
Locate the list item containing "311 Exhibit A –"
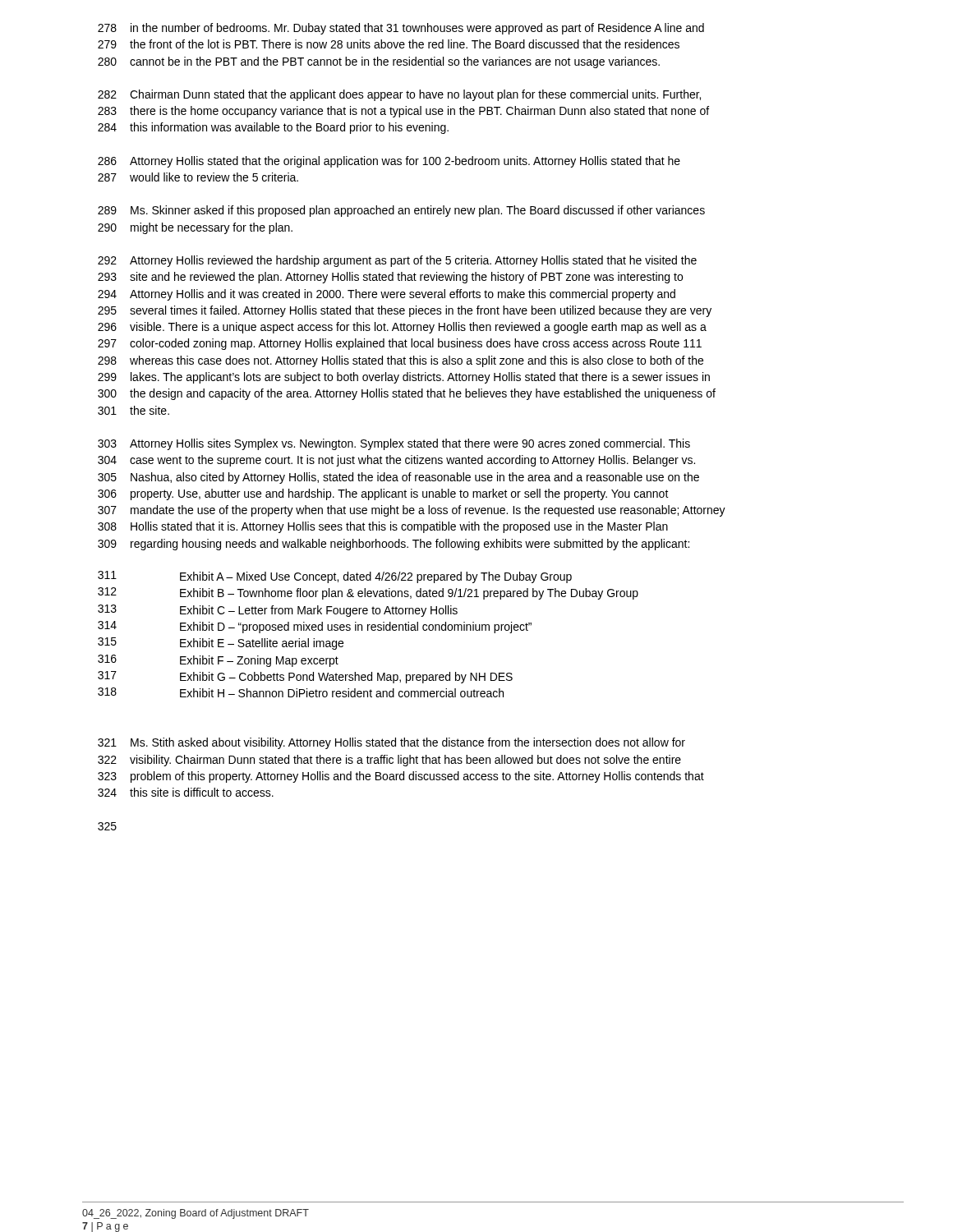(493, 577)
